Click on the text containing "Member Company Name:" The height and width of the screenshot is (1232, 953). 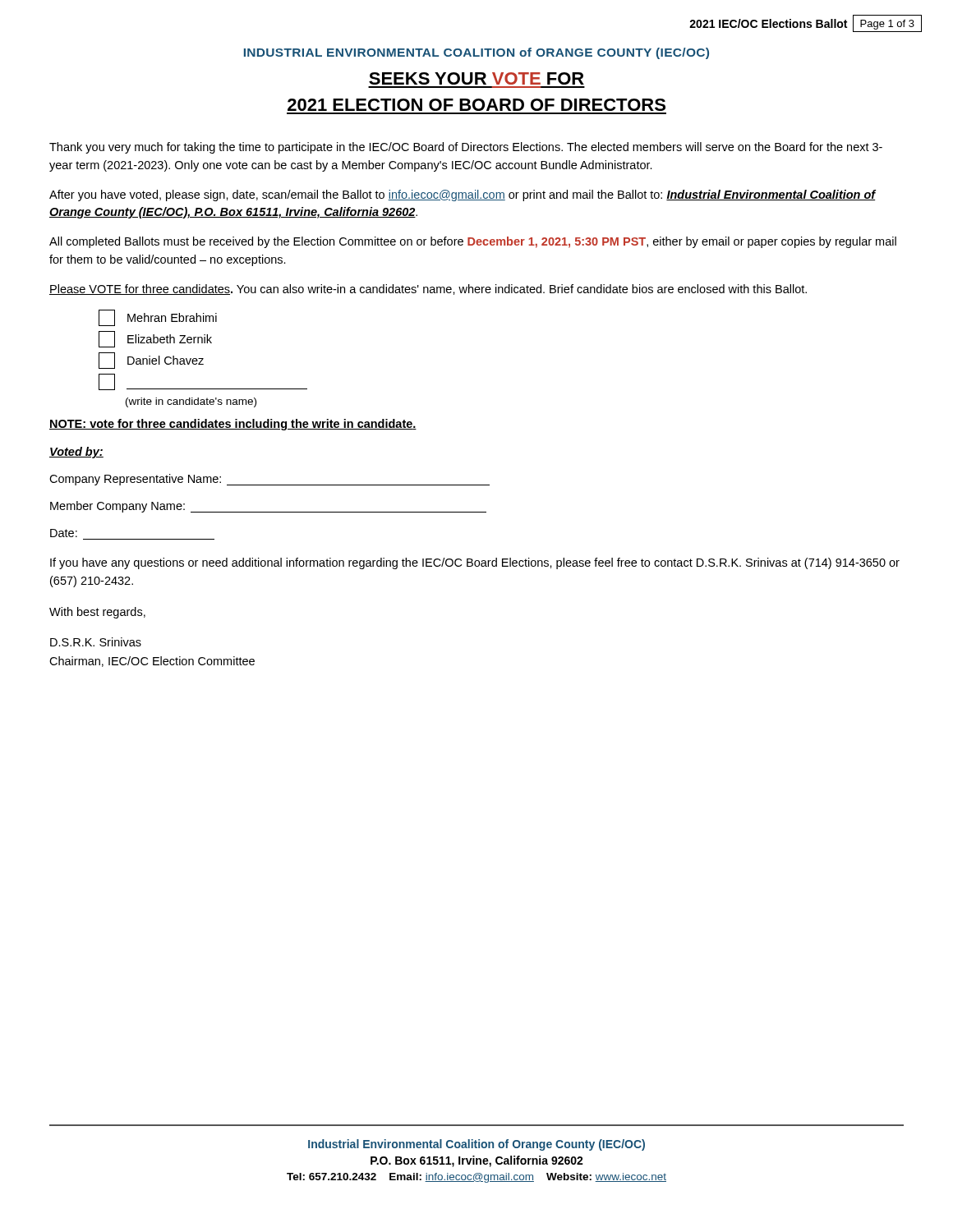coord(268,505)
